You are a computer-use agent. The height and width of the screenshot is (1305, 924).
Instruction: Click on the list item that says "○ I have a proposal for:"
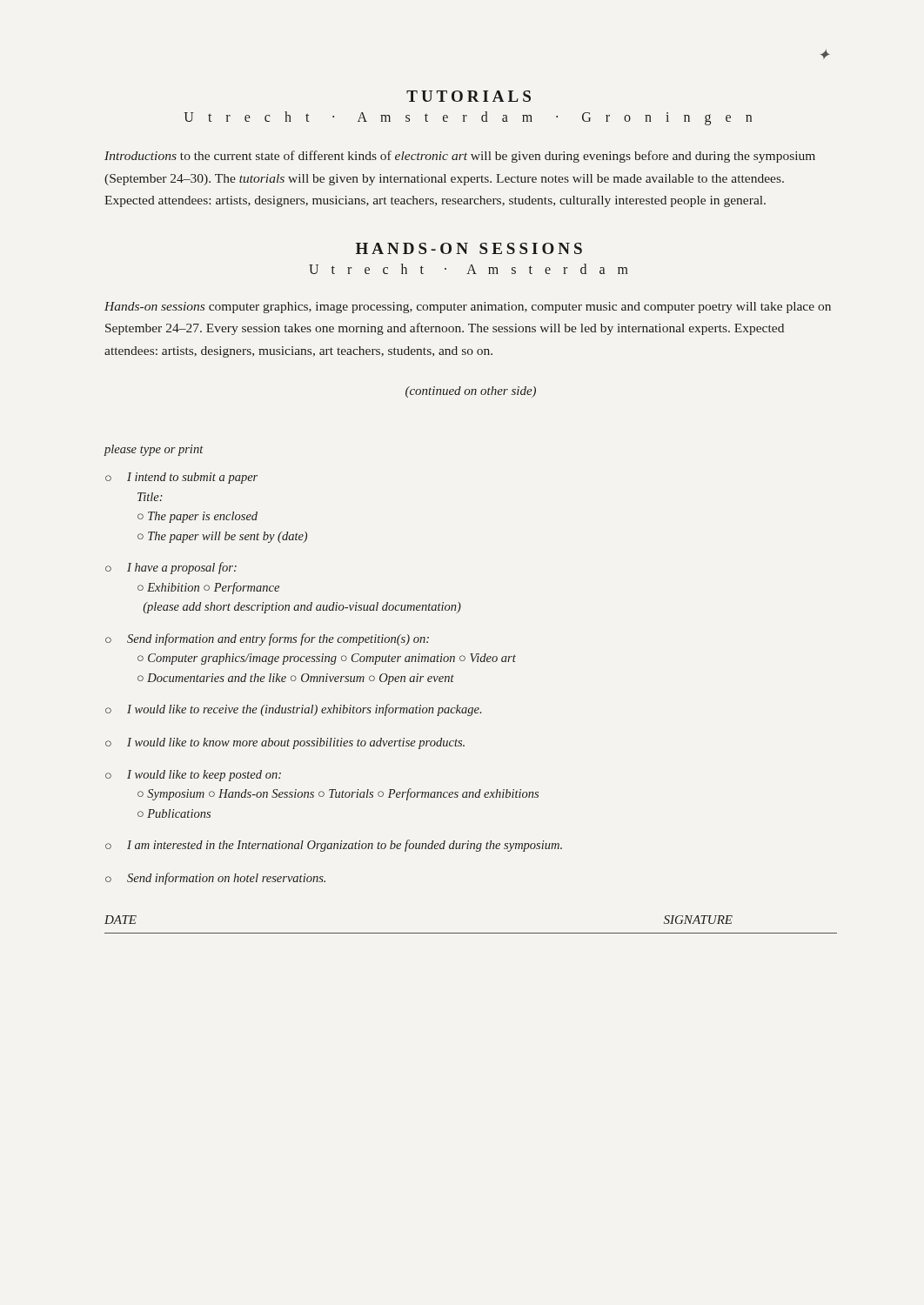point(171,568)
